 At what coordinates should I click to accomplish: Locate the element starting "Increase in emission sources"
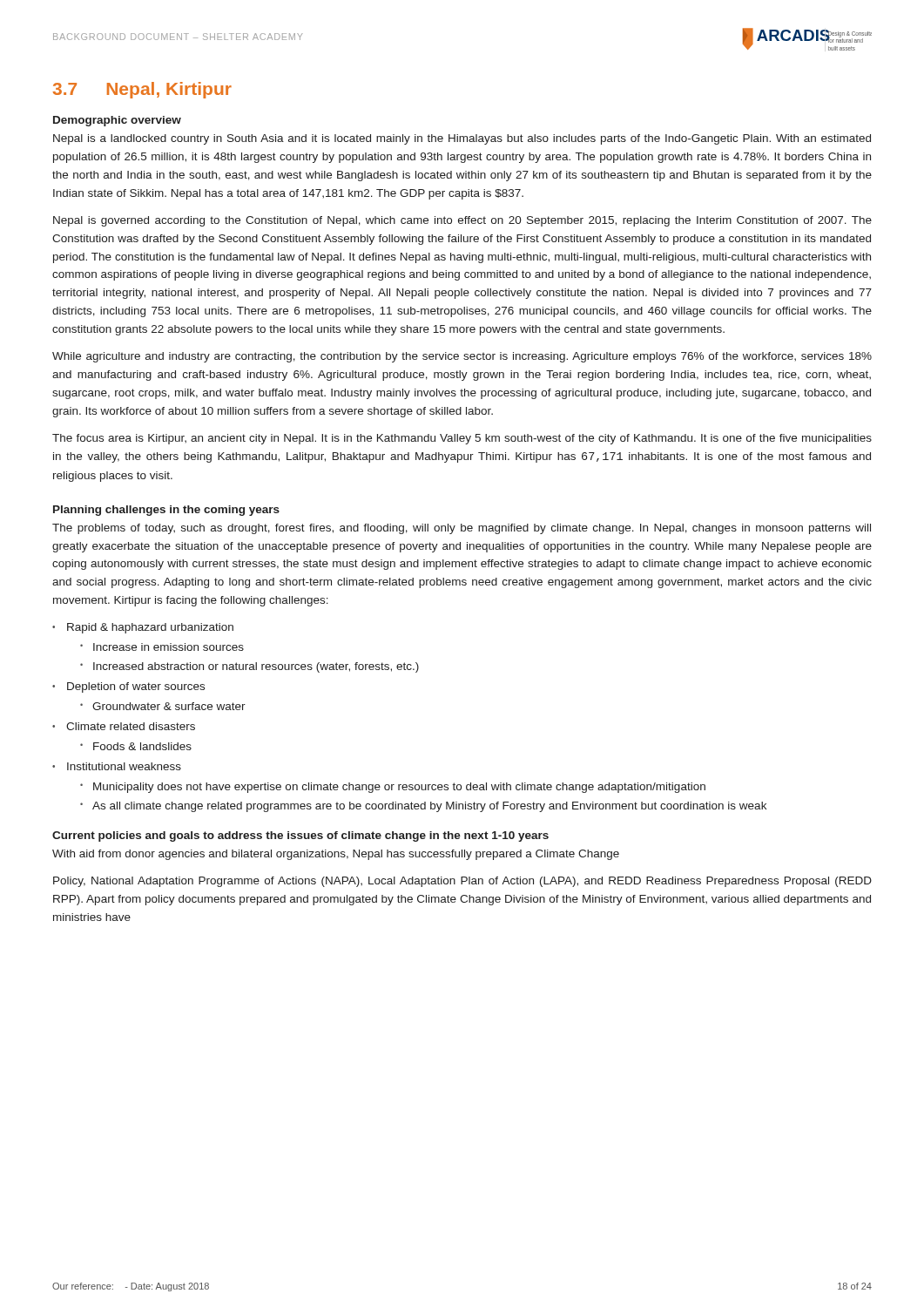coord(168,647)
